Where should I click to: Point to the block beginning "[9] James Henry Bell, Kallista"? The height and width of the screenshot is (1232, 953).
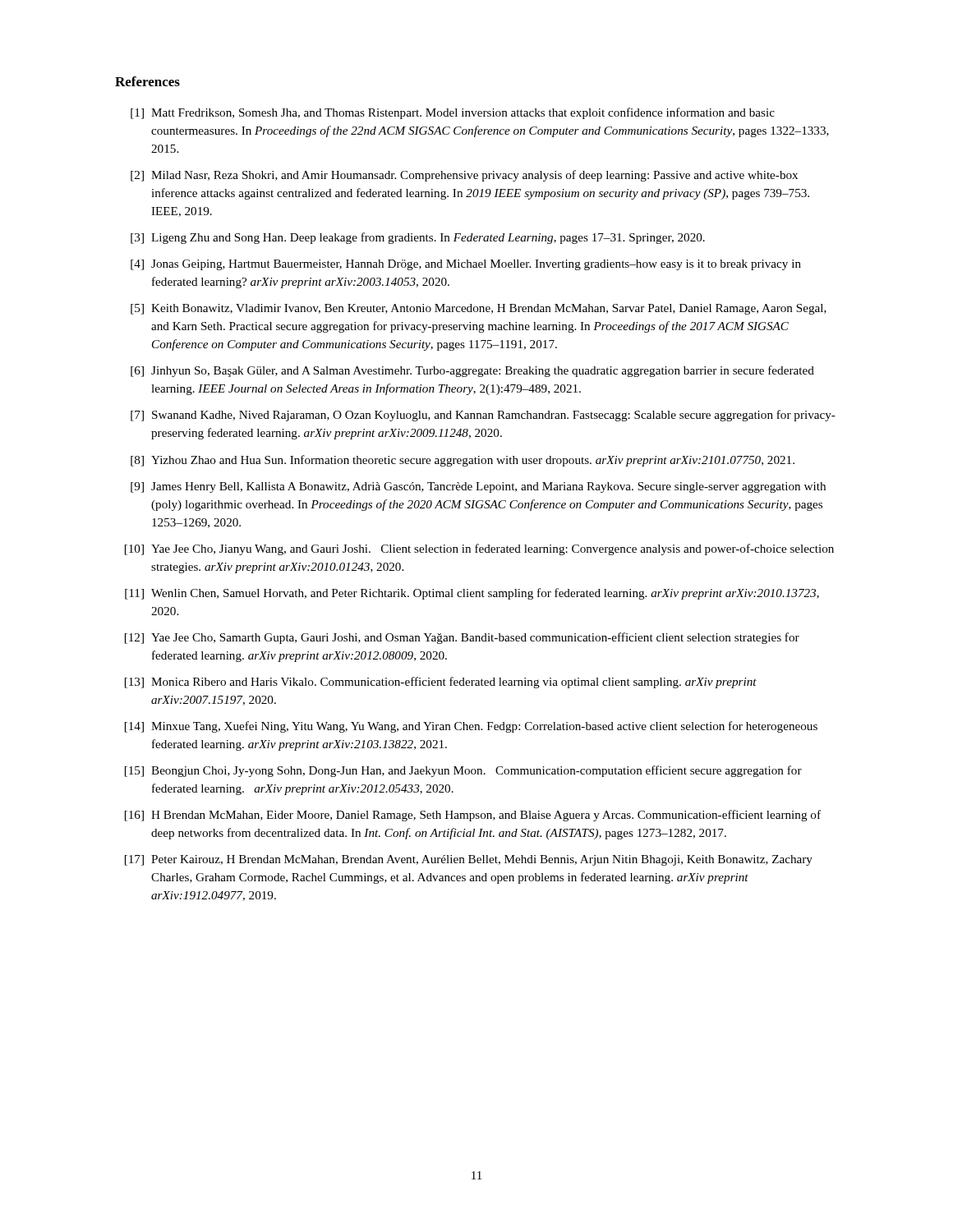[476, 504]
